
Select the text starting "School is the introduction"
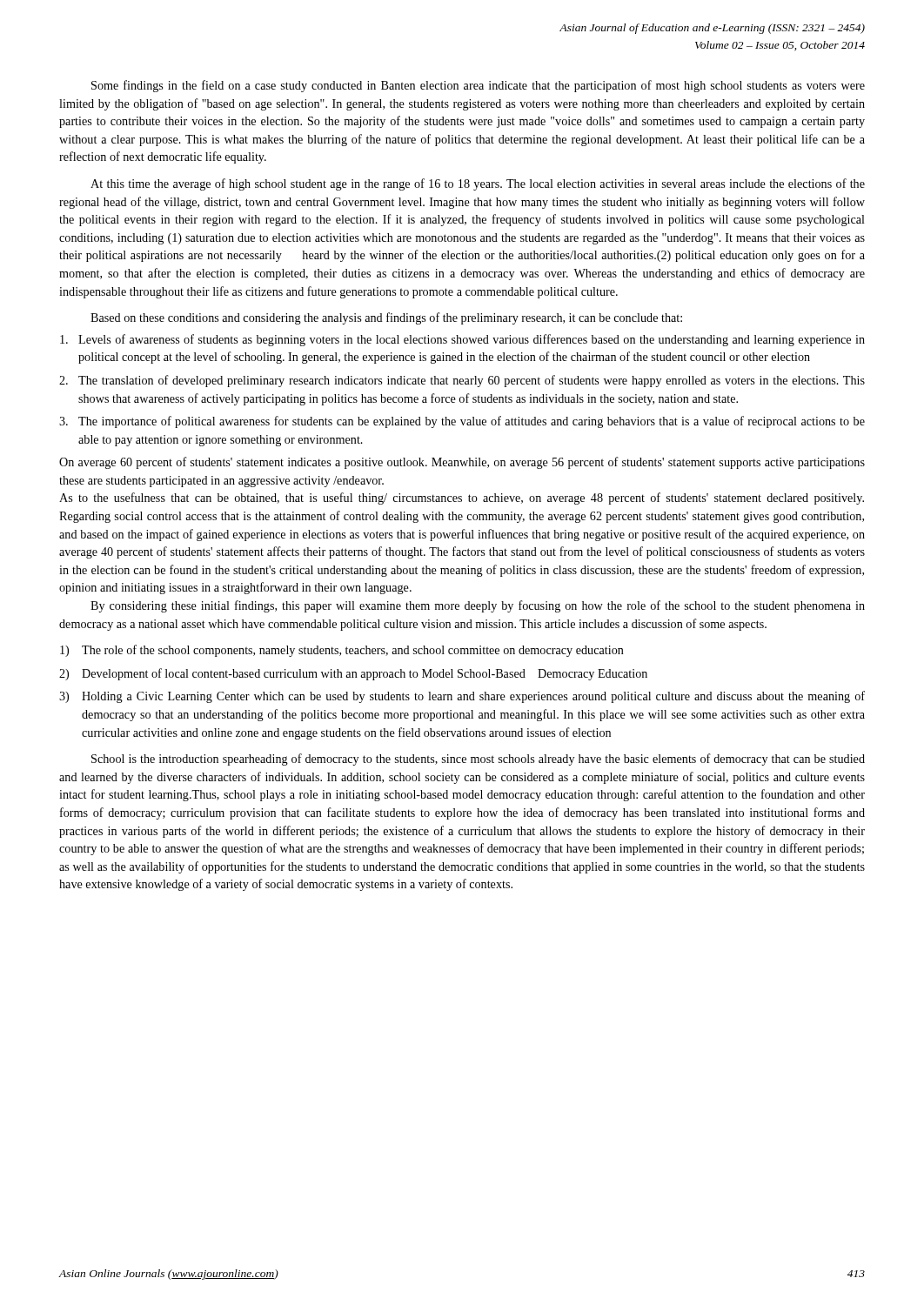[462, 822]
